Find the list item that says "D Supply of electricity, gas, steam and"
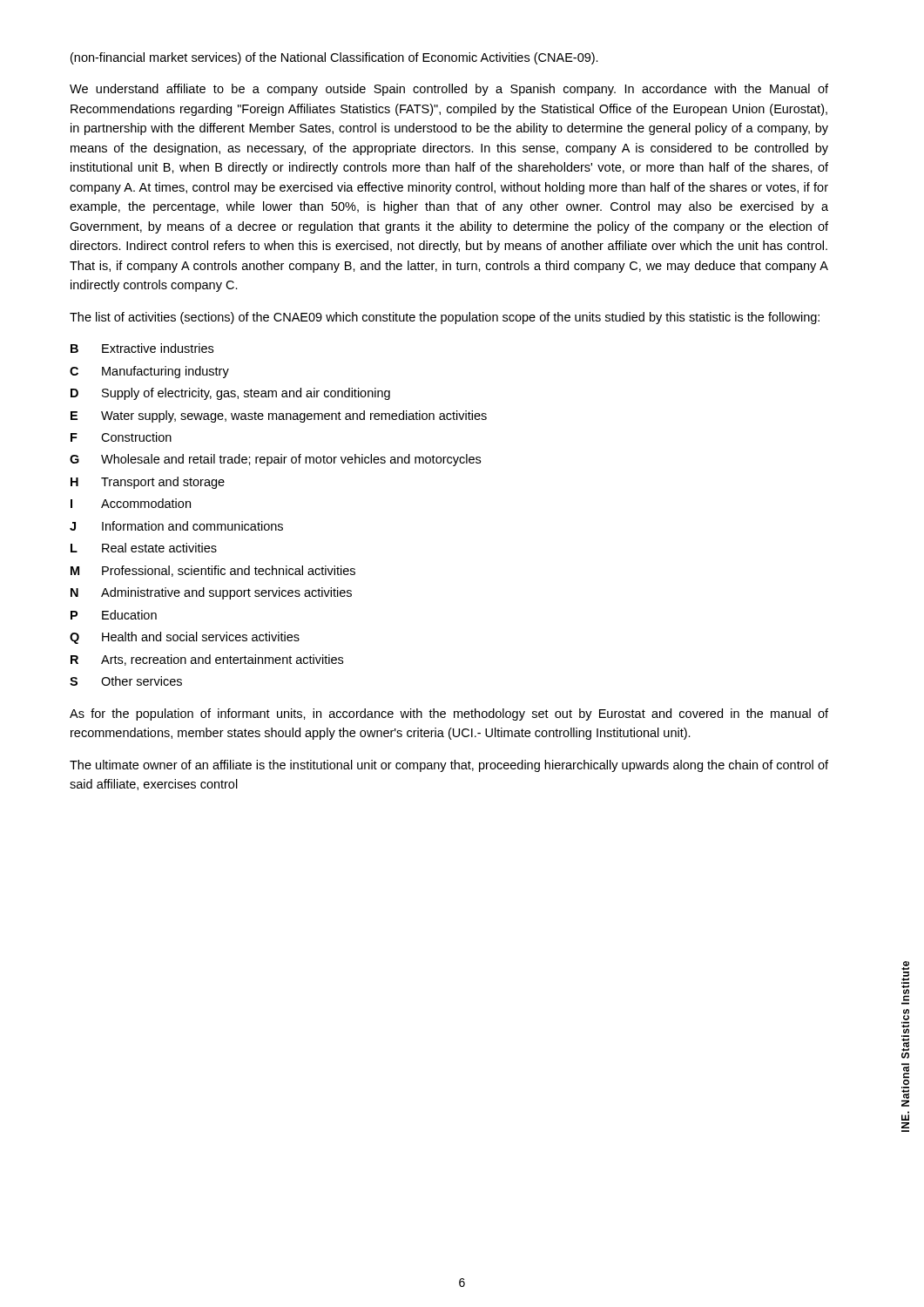 (x=230, y=394)
